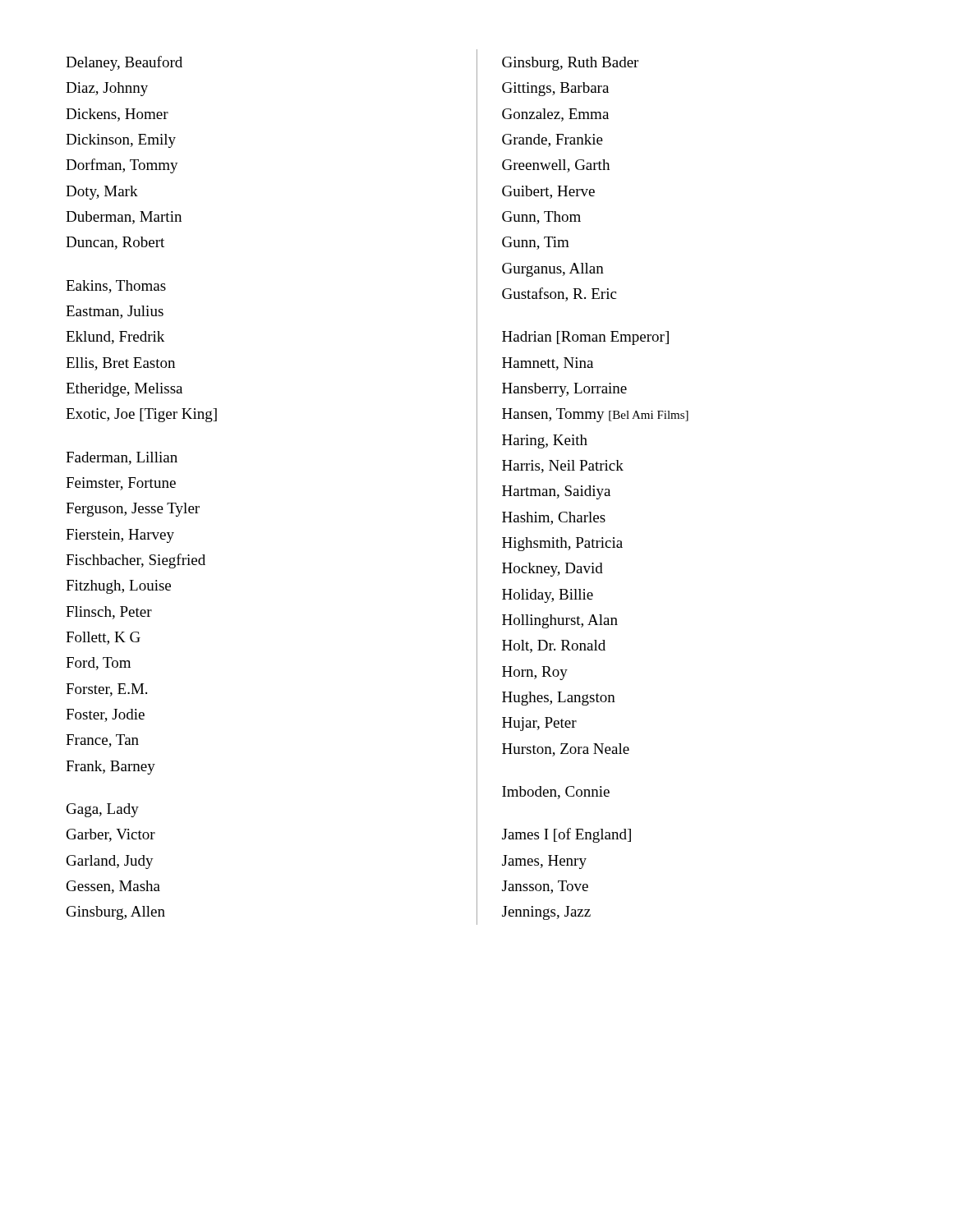953x1232 pixels.
Task: Select the list item with the text "Gessen, Masha"
Action: point(113,886)
